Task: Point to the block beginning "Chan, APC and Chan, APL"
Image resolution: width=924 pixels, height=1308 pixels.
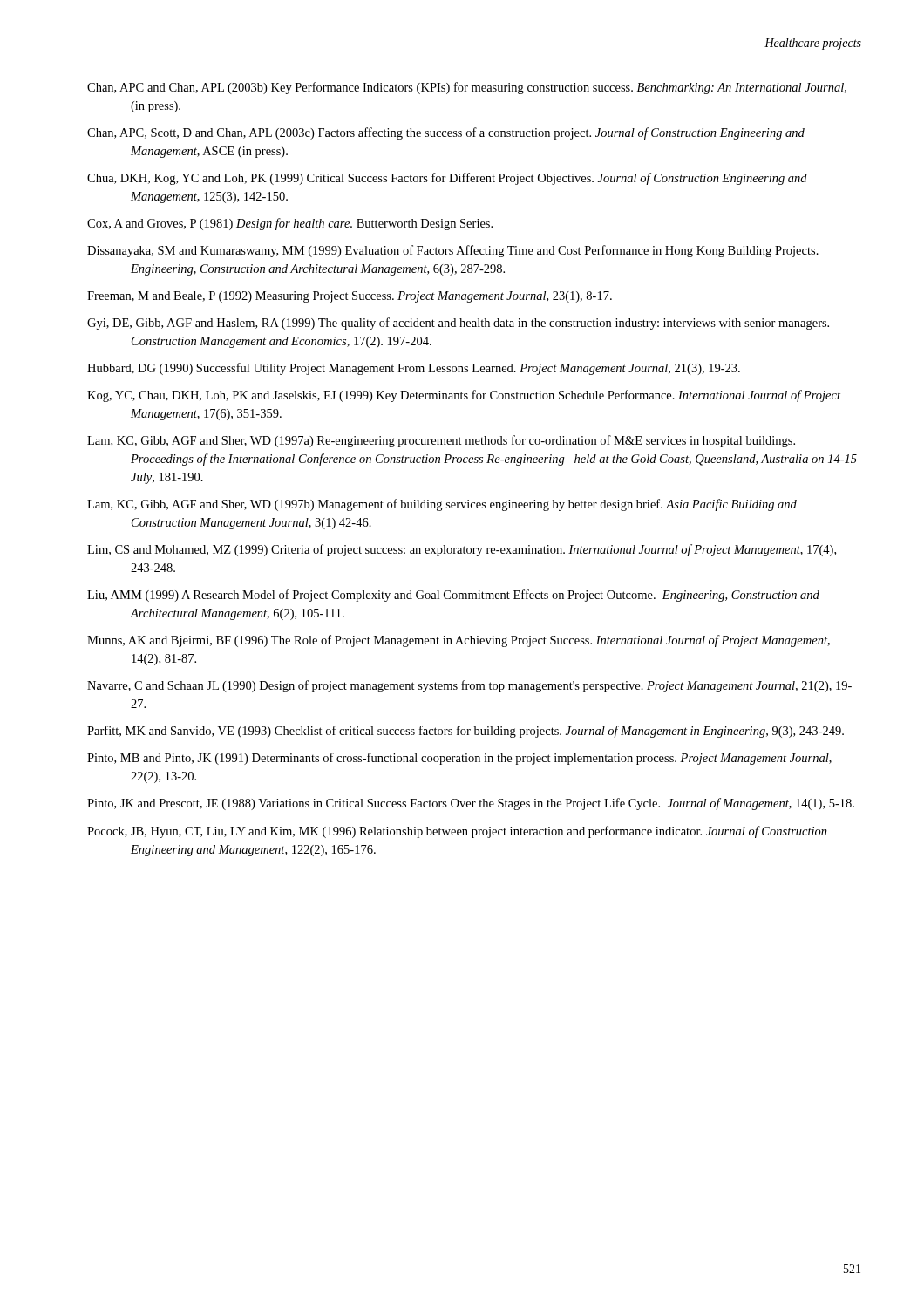Action: [x=467, y=96]
